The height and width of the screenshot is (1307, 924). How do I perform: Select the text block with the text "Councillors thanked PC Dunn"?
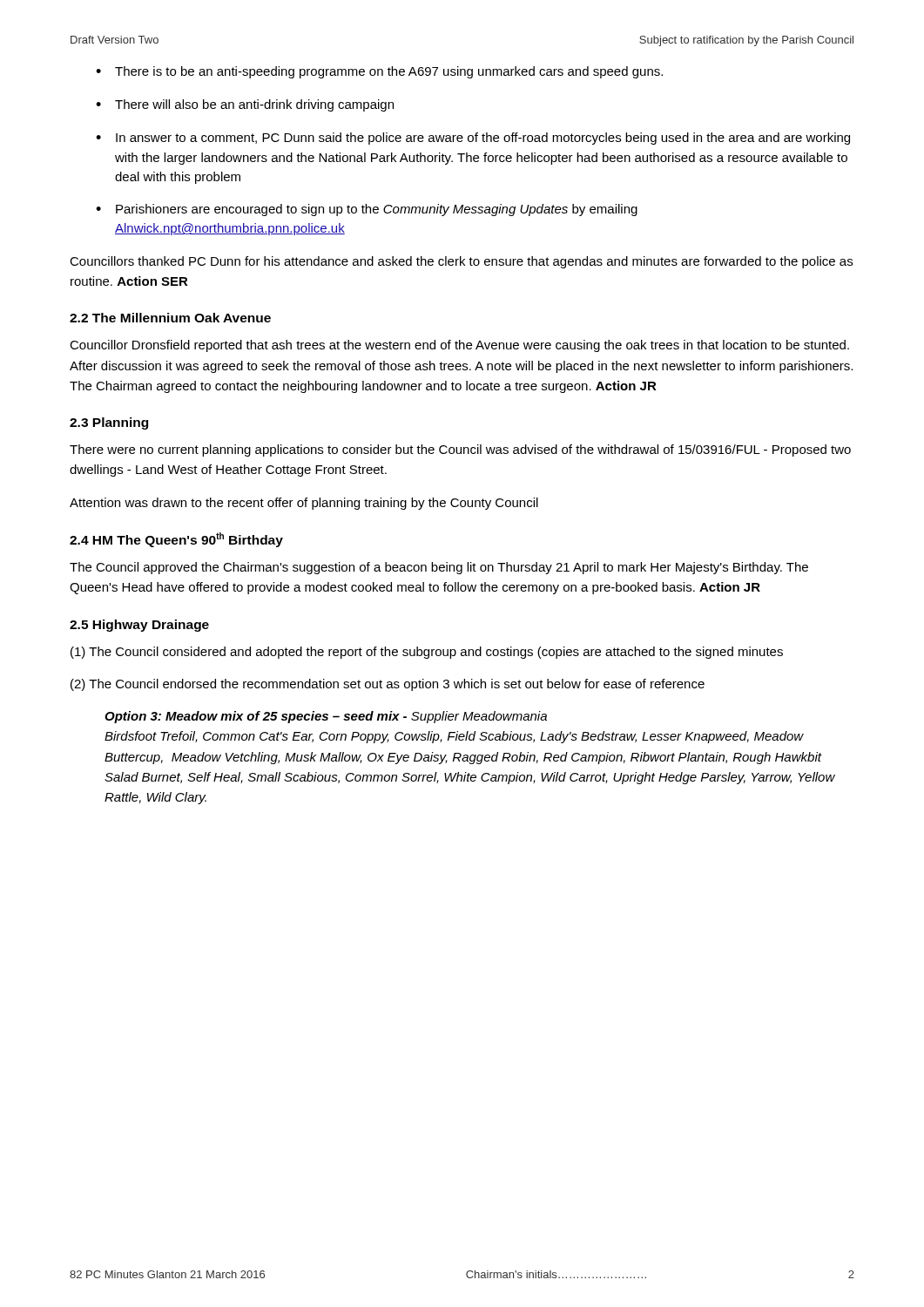click(461, 271)
